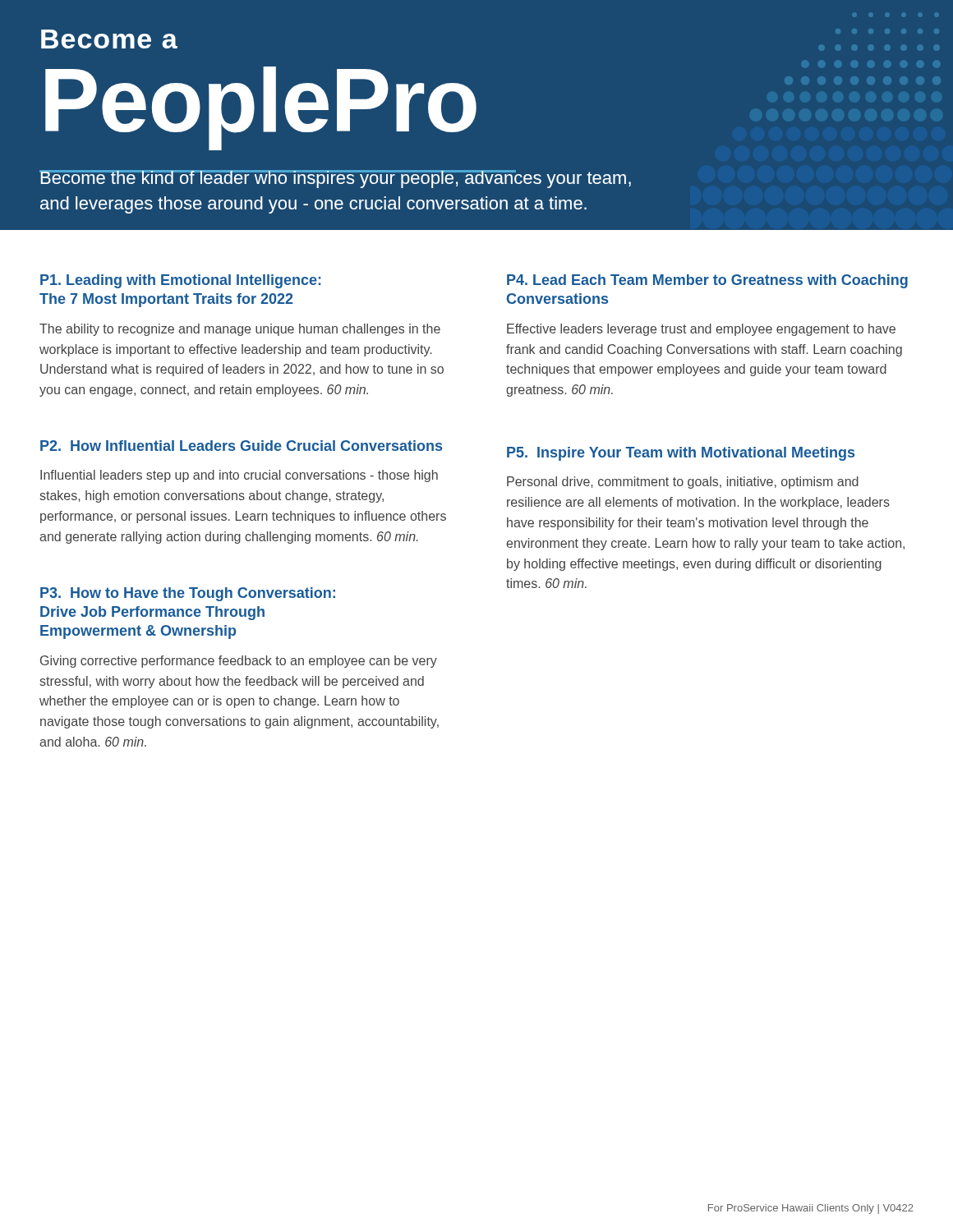Screen dimensions: 1232x953
Task: Point to the text block starting "Effective leaders leverage trust and employee engagement to"
Action: coord(711,360)
